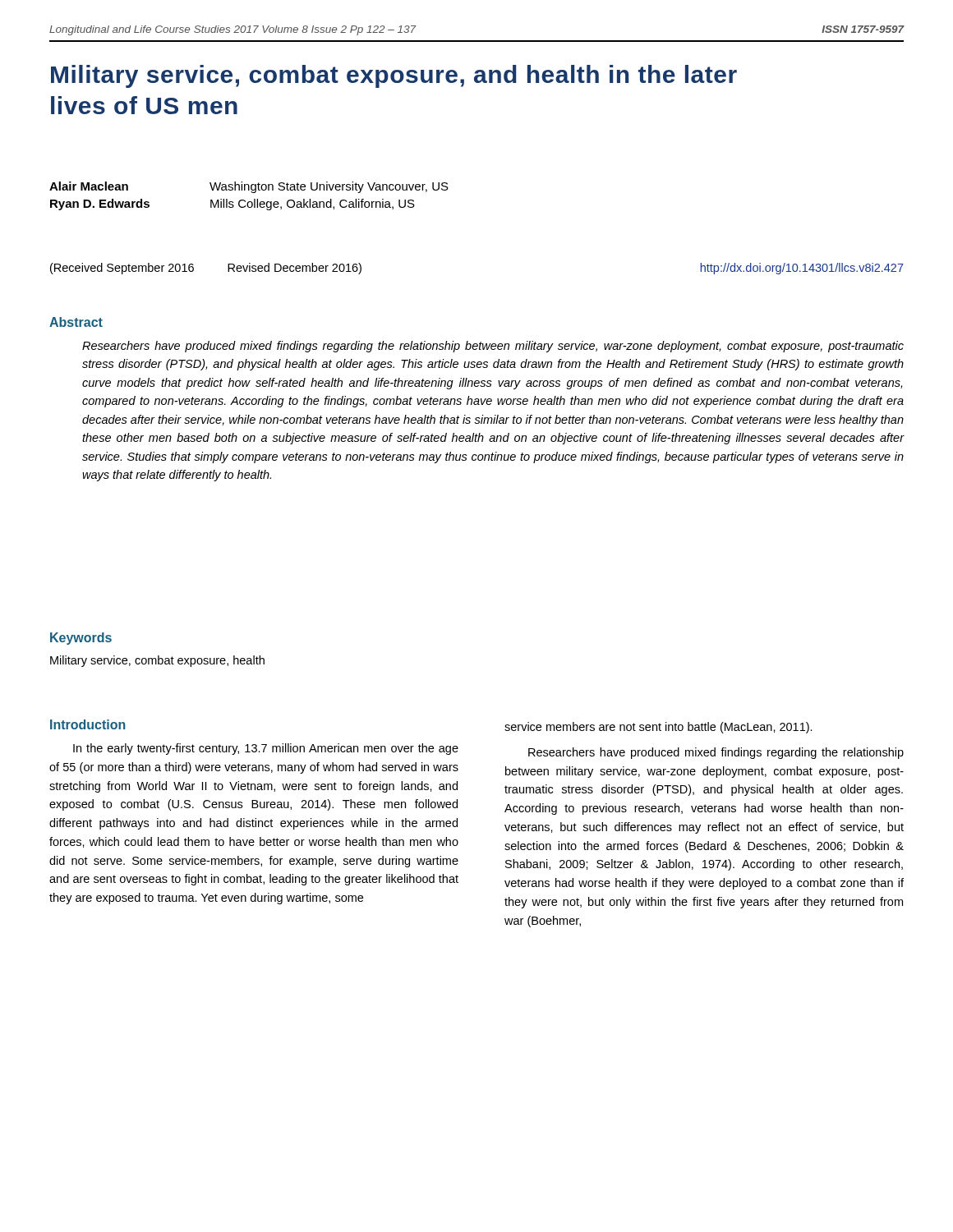
Task: Locate the text block starting "service members are not sent into"
Action: click(704, 824)
